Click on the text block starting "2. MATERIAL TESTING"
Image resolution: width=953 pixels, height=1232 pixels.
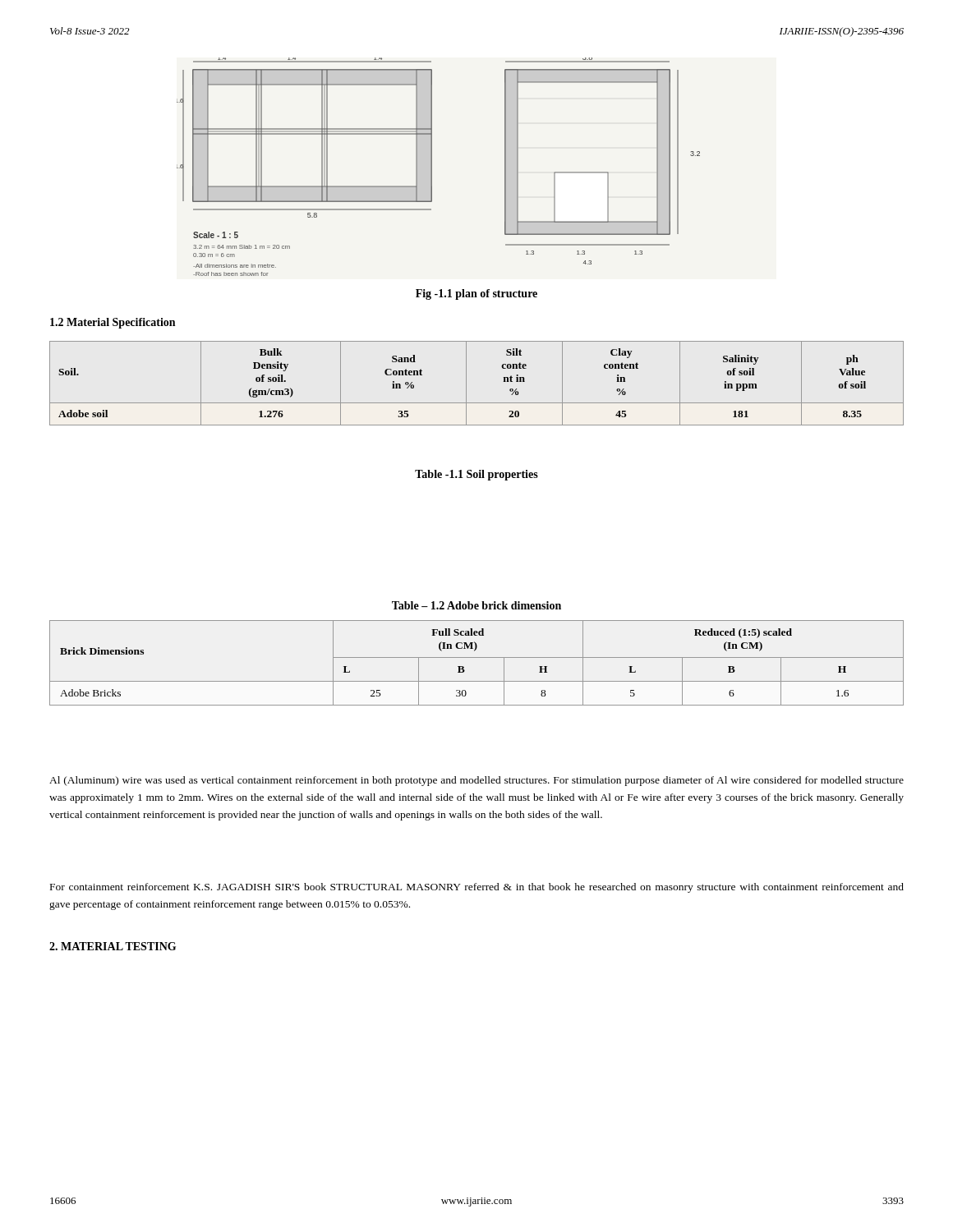point(113,947)
